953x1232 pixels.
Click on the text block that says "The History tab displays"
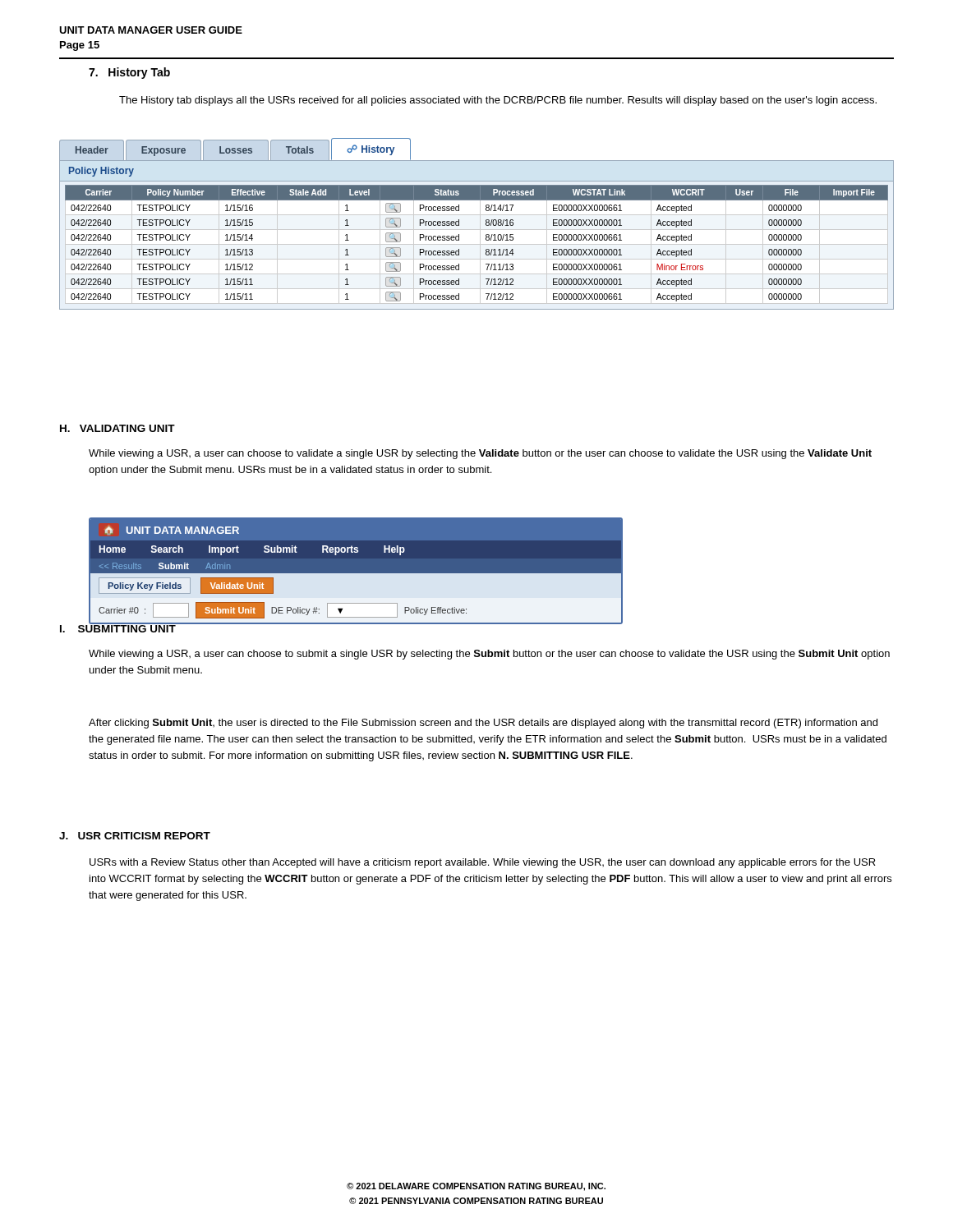tap(498, 100)
